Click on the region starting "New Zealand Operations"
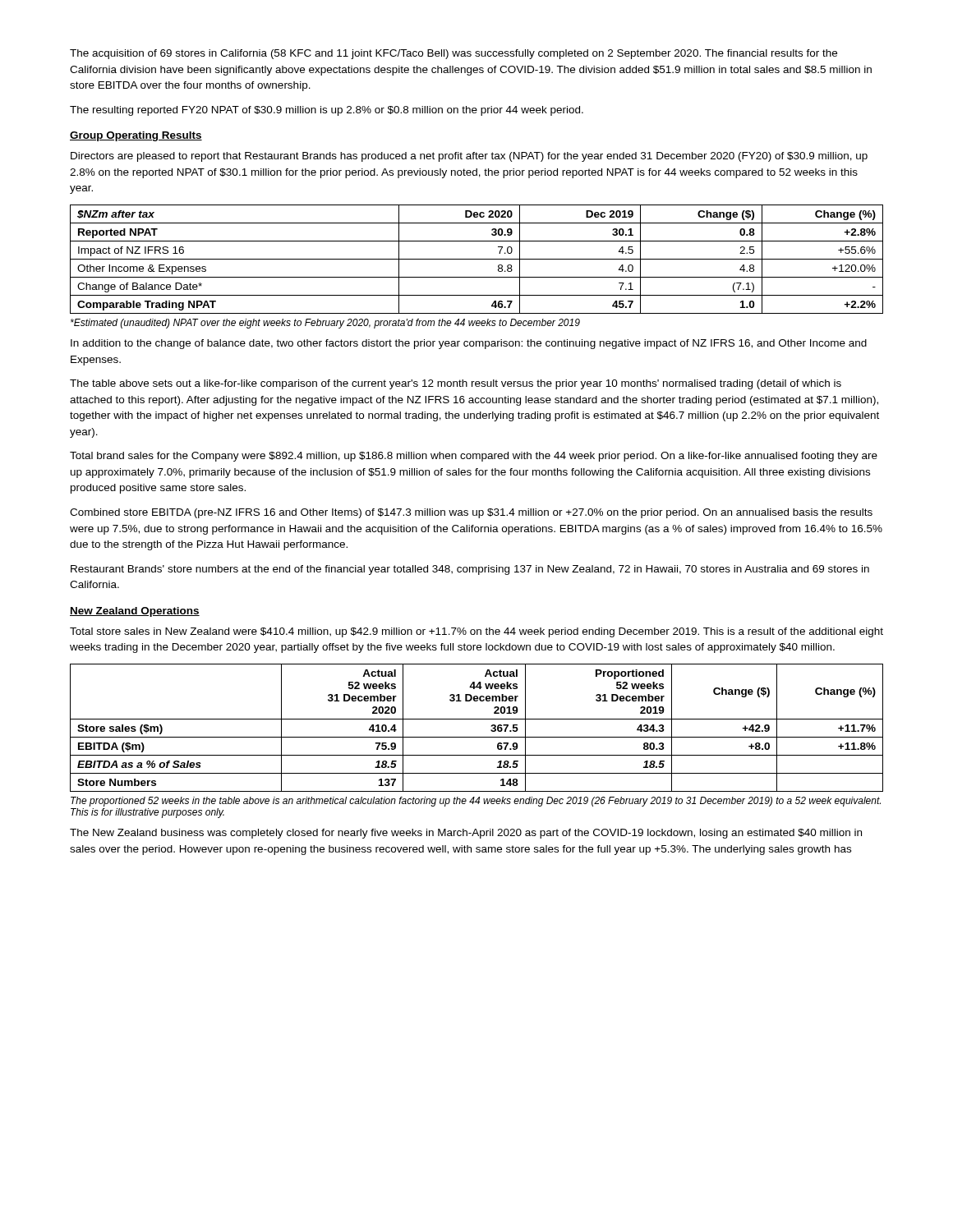This screenshot has width=953, height=1232. coord(135,610)
